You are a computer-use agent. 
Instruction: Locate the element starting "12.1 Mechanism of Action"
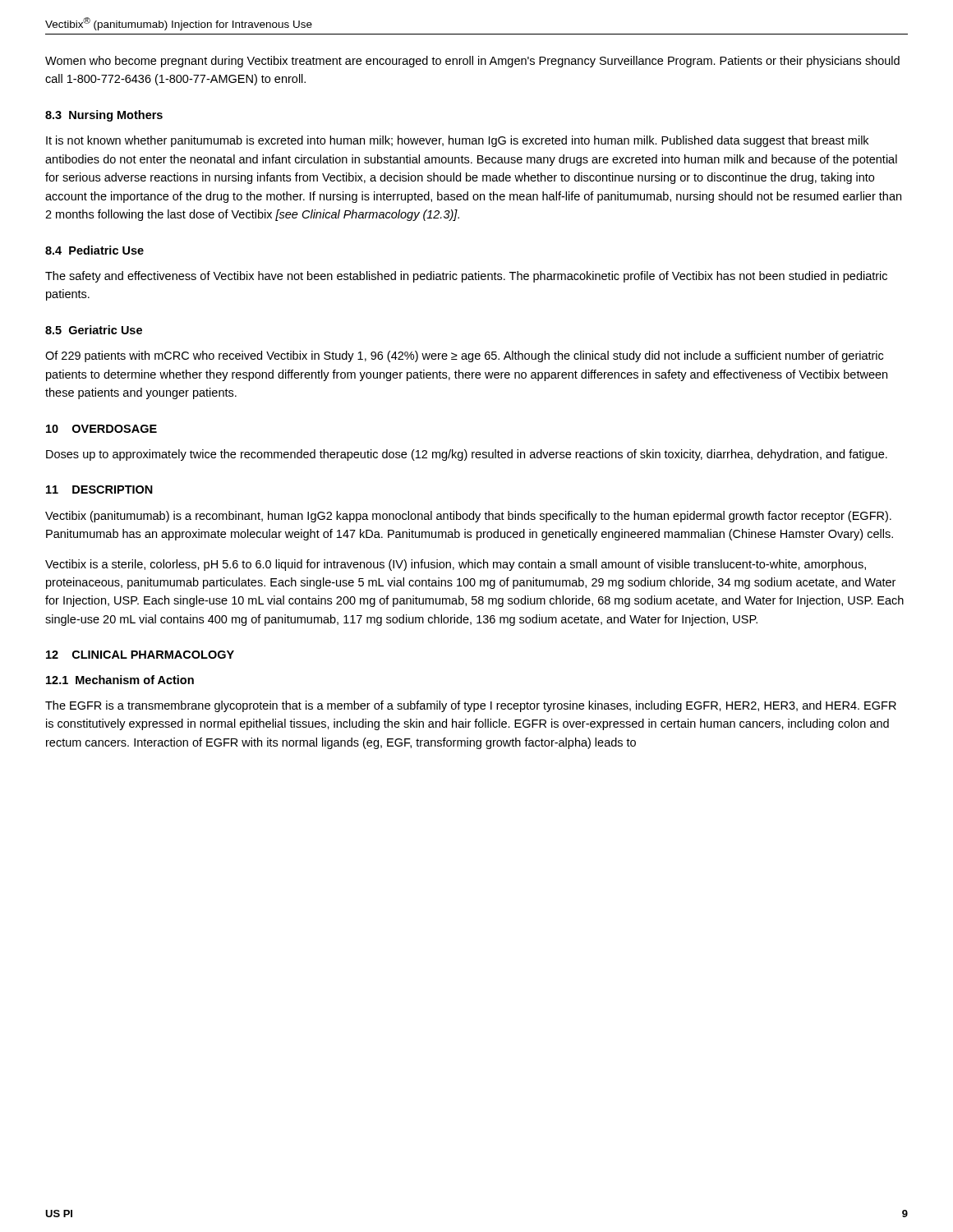pos(120,680)
